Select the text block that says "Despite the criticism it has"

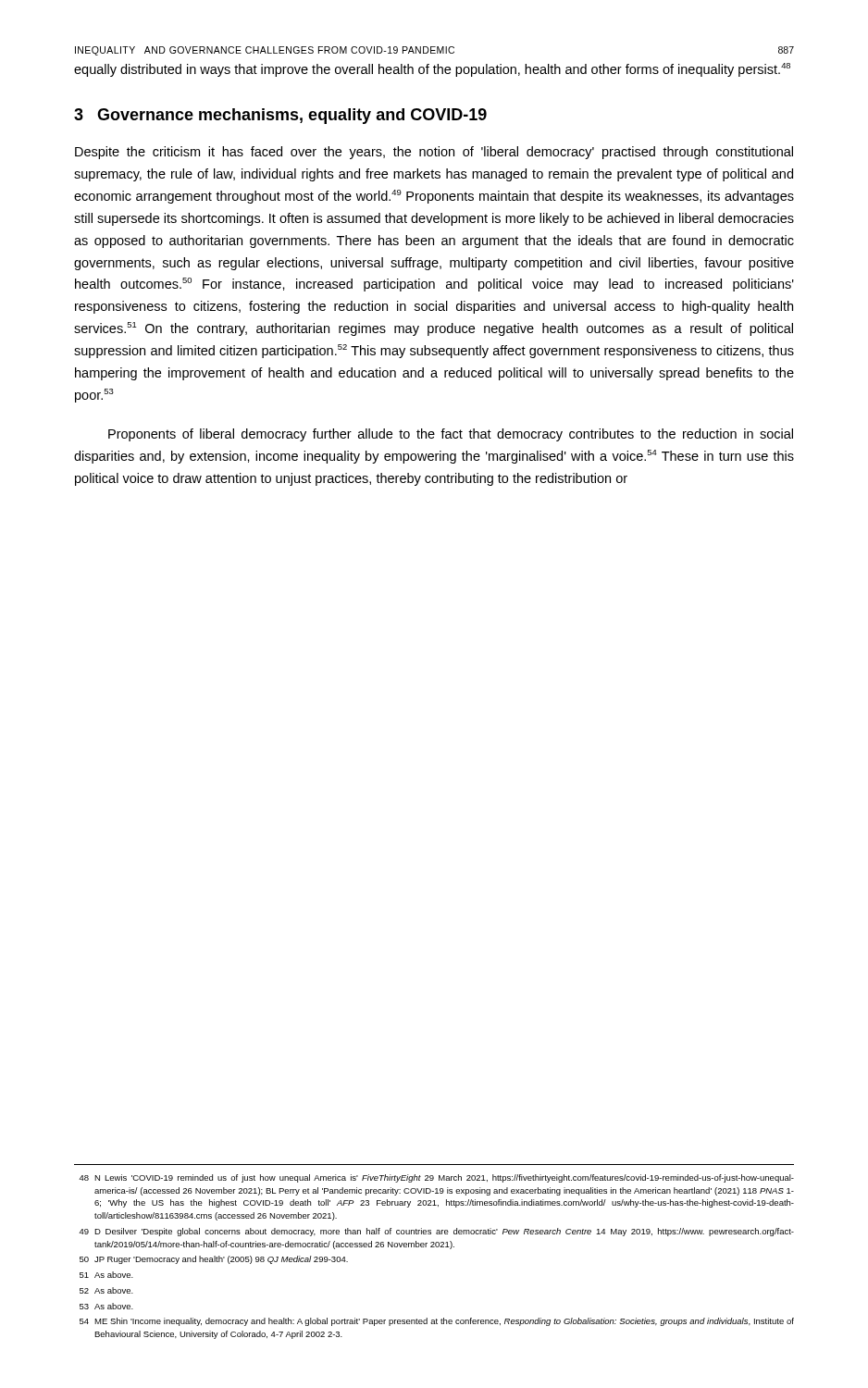point(434,273)
